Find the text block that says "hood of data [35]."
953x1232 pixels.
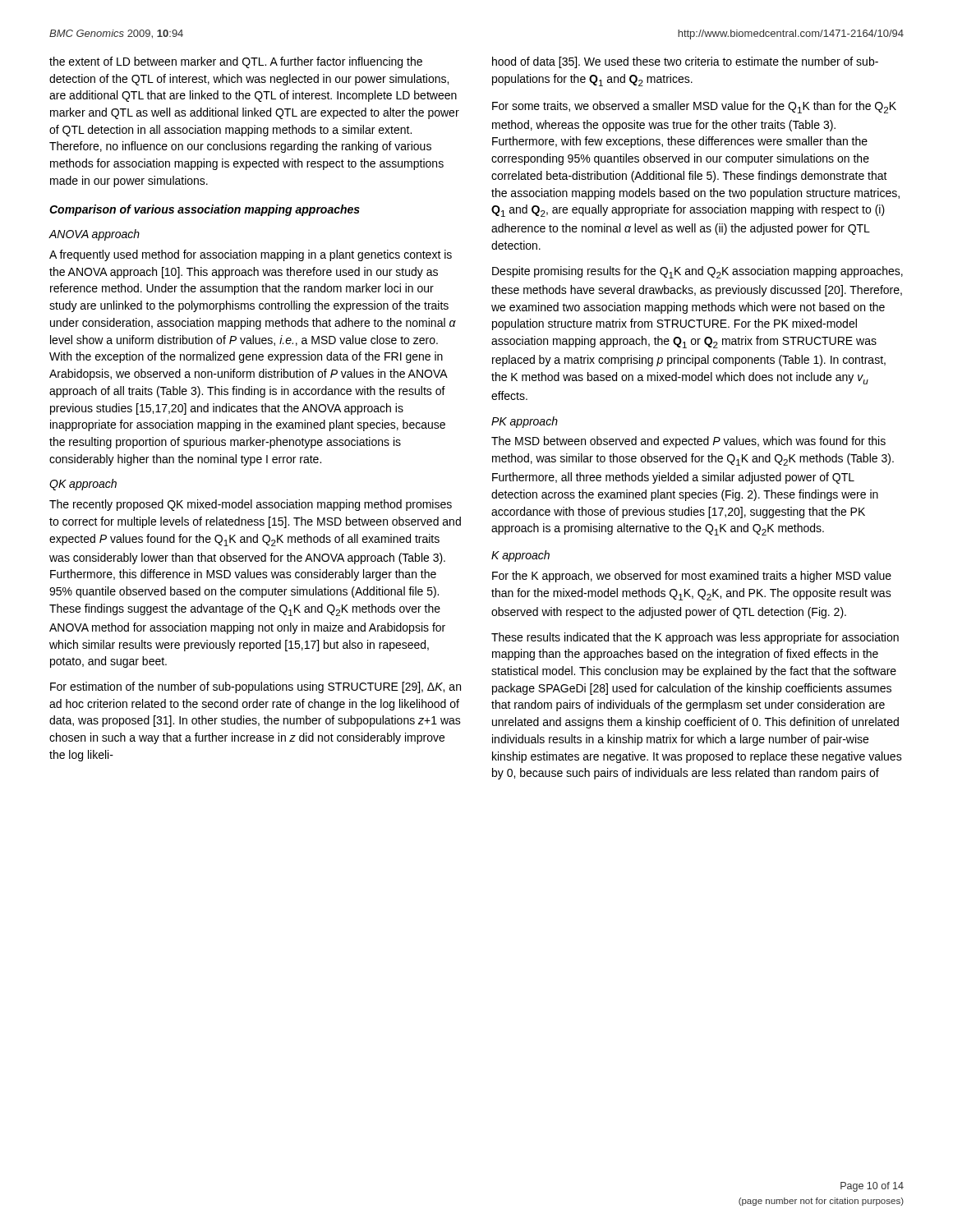(x=698, y=71)
